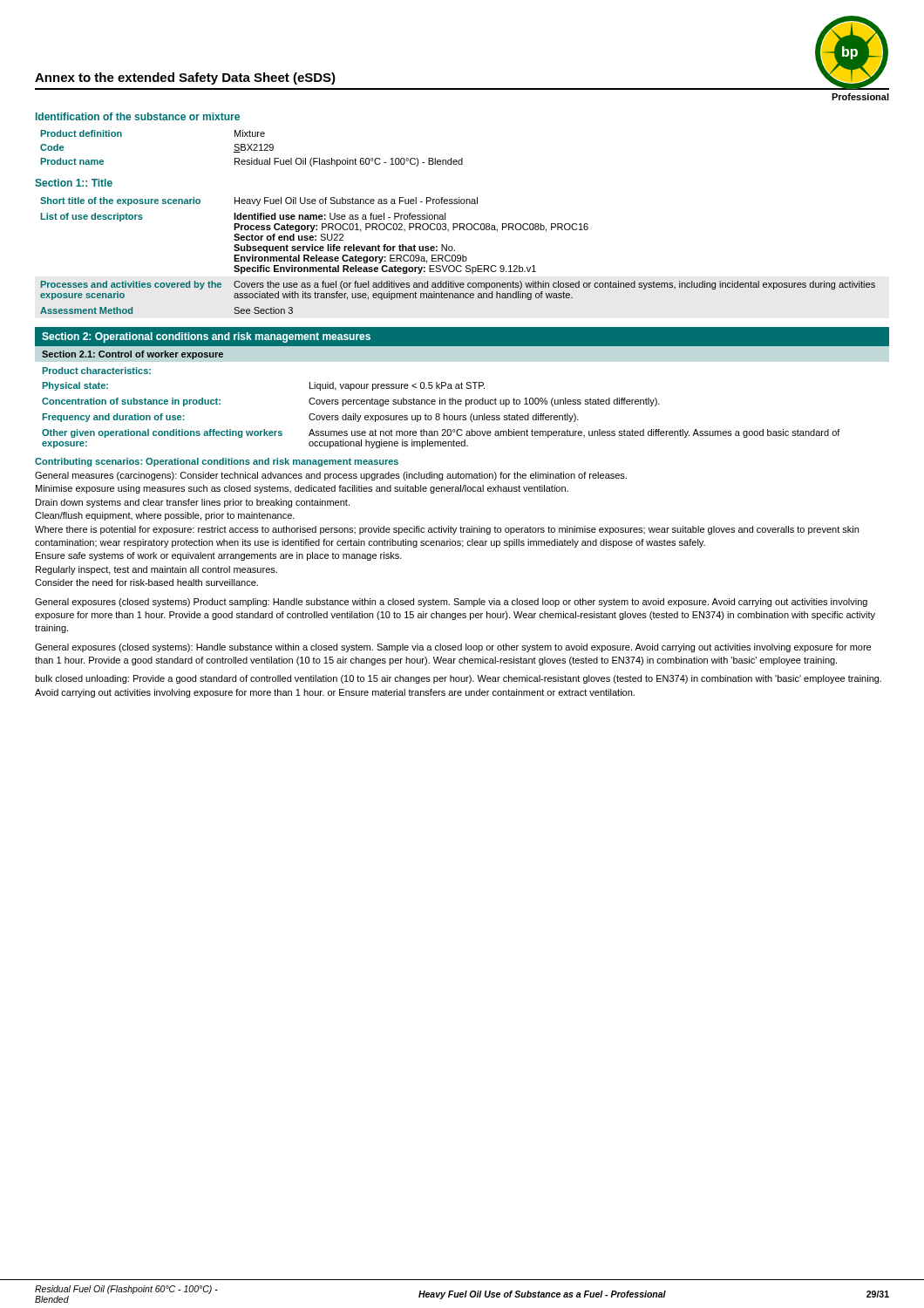The width and height of the screenshot is (924, 1308).
Task: Find the table that mentions "Heavy Fuel Oil Use of"
Action: pyautogui.click(x=462, y=255)
